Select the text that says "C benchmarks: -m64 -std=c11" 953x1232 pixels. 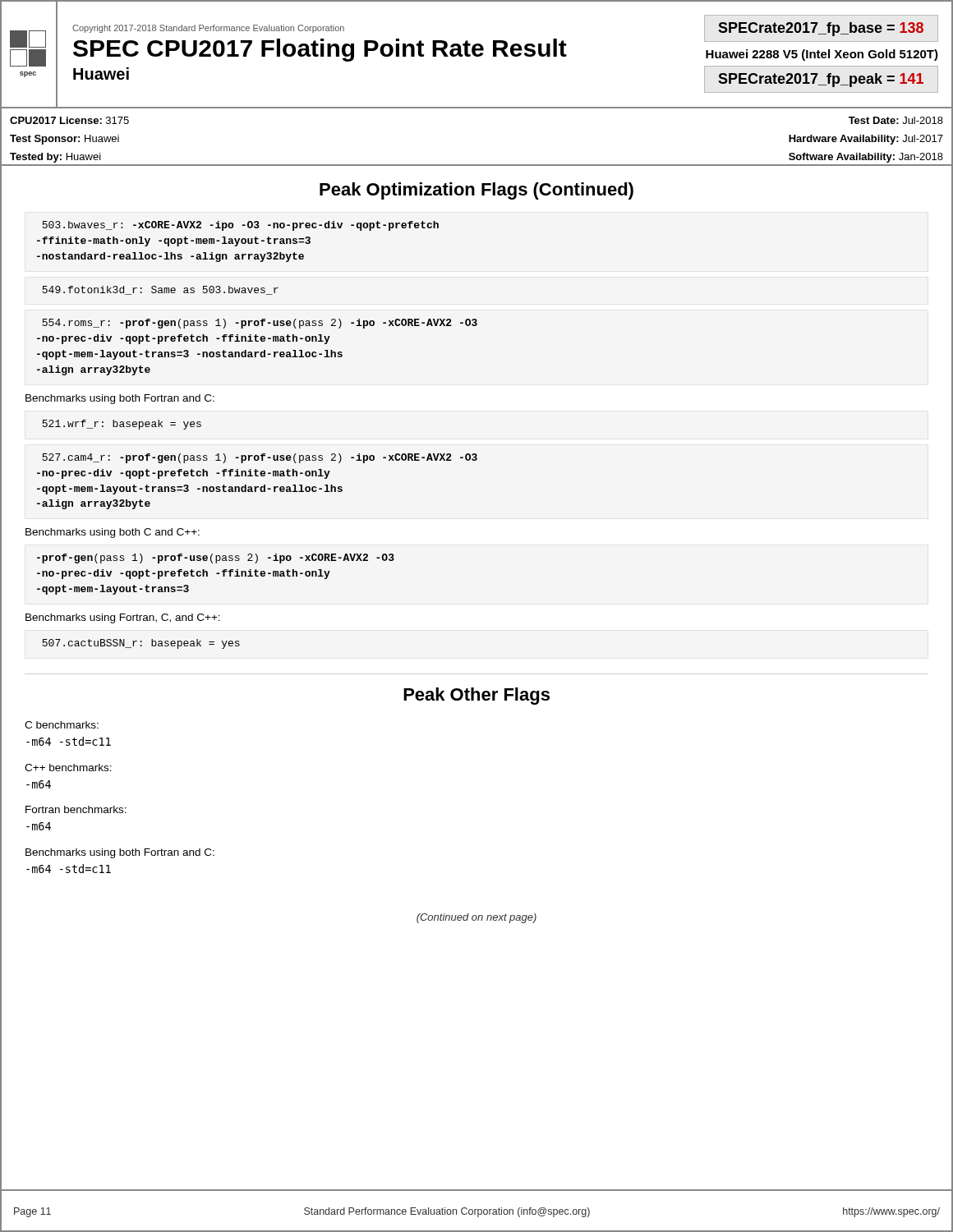[68, 734]
